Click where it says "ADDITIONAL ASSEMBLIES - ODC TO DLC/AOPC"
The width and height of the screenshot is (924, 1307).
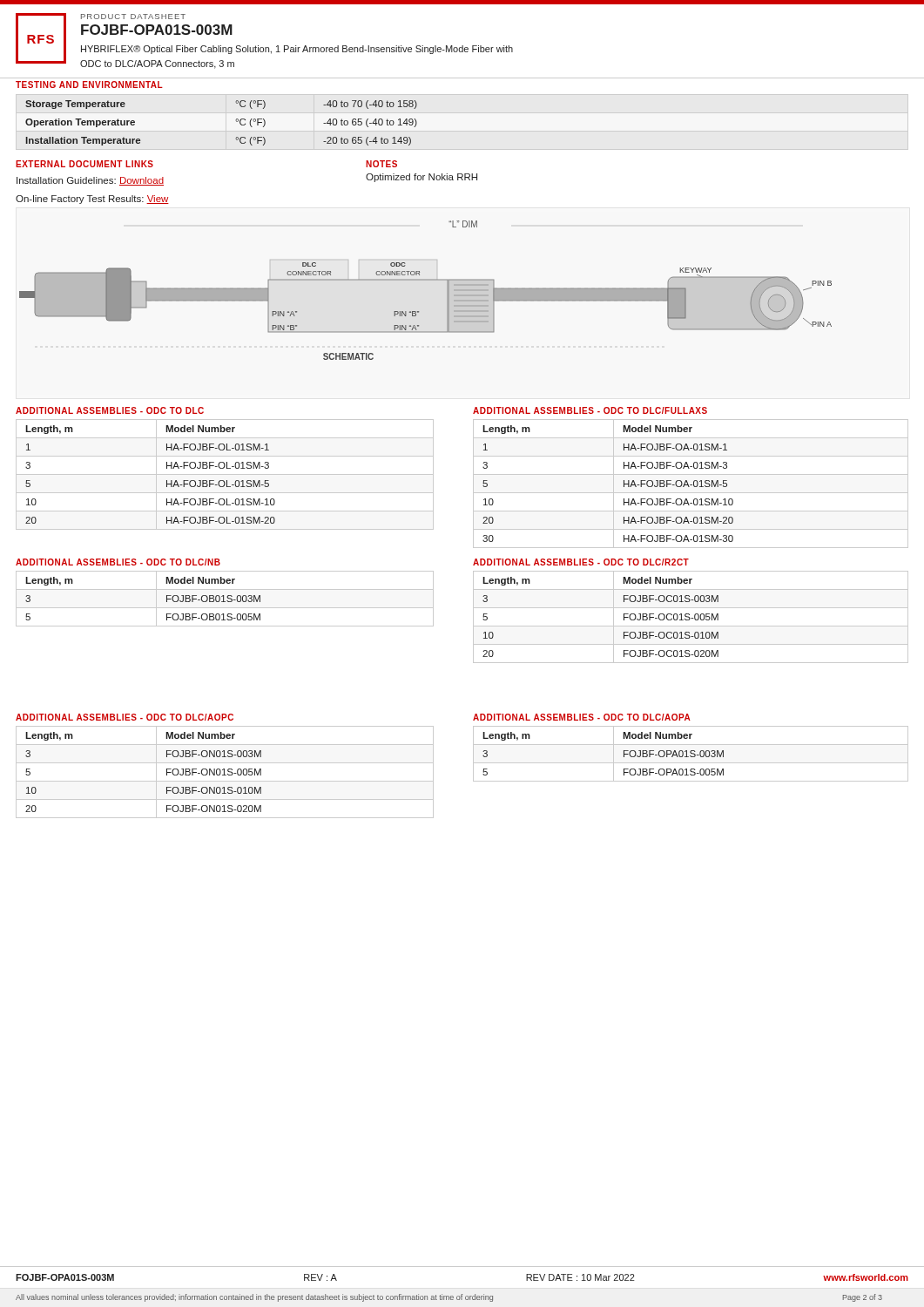pyautogui.click(x=125, y=718)
